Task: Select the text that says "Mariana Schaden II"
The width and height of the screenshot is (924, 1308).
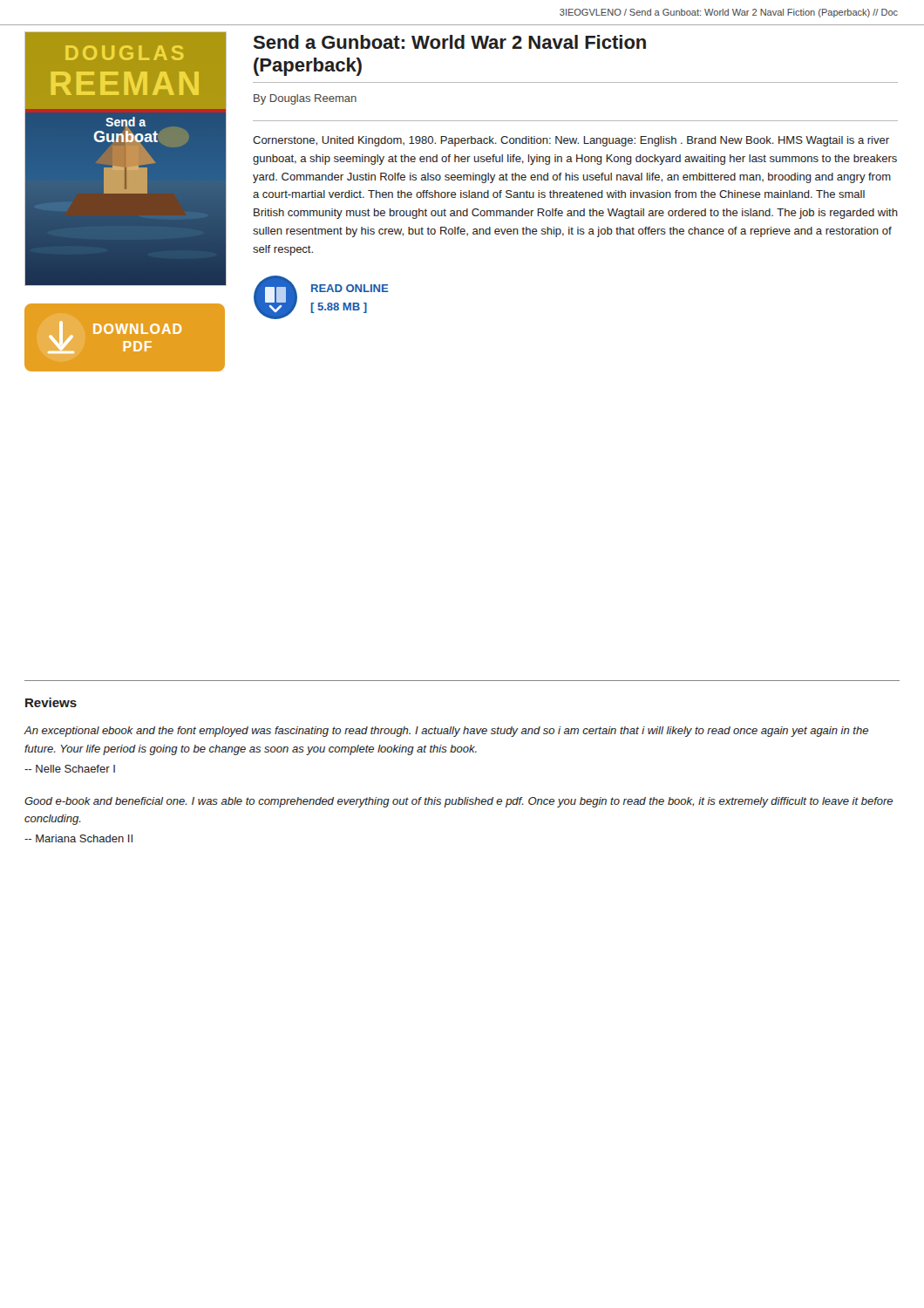Action: (x=79, y=839)
